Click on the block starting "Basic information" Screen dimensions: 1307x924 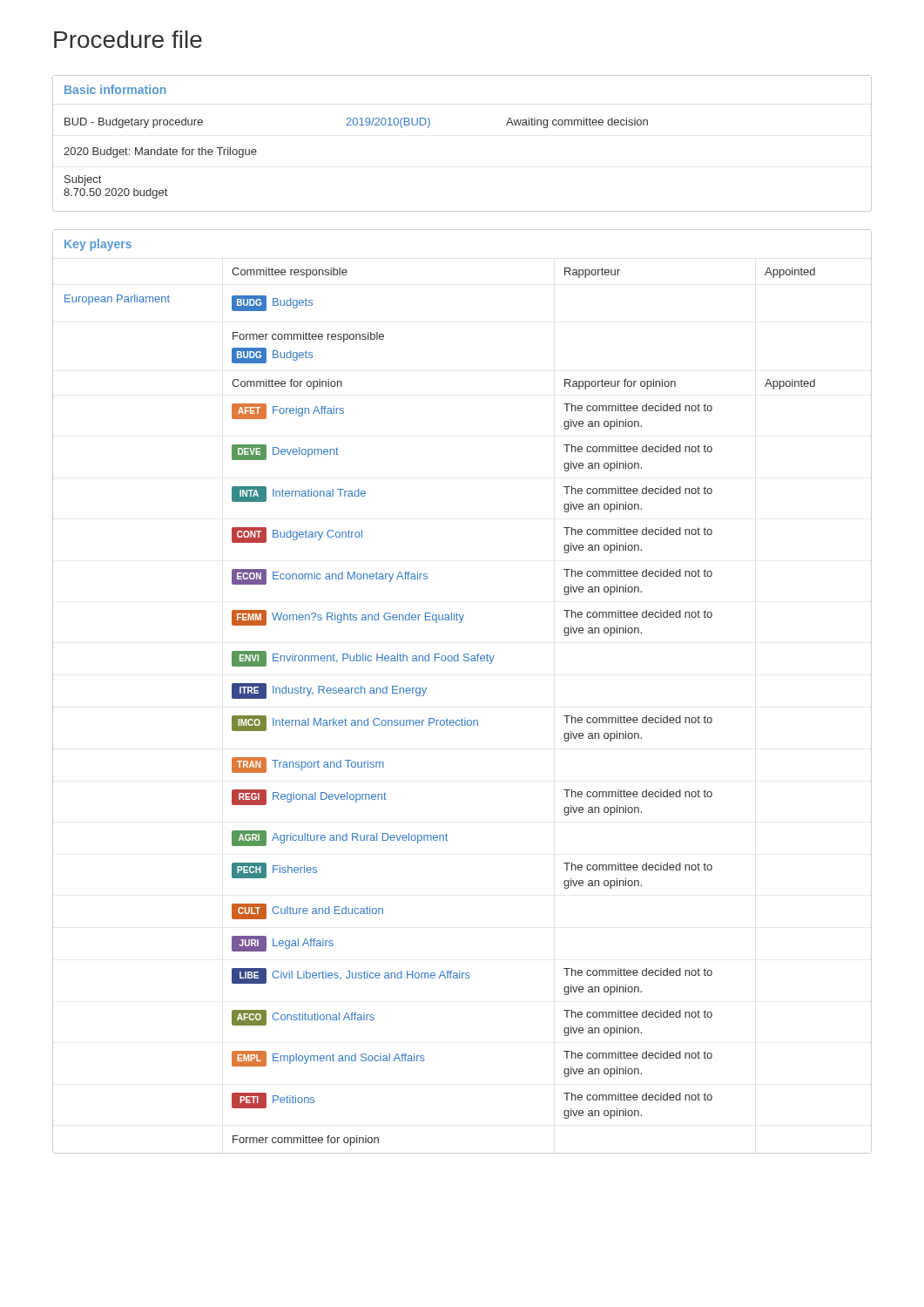point(115,90)
